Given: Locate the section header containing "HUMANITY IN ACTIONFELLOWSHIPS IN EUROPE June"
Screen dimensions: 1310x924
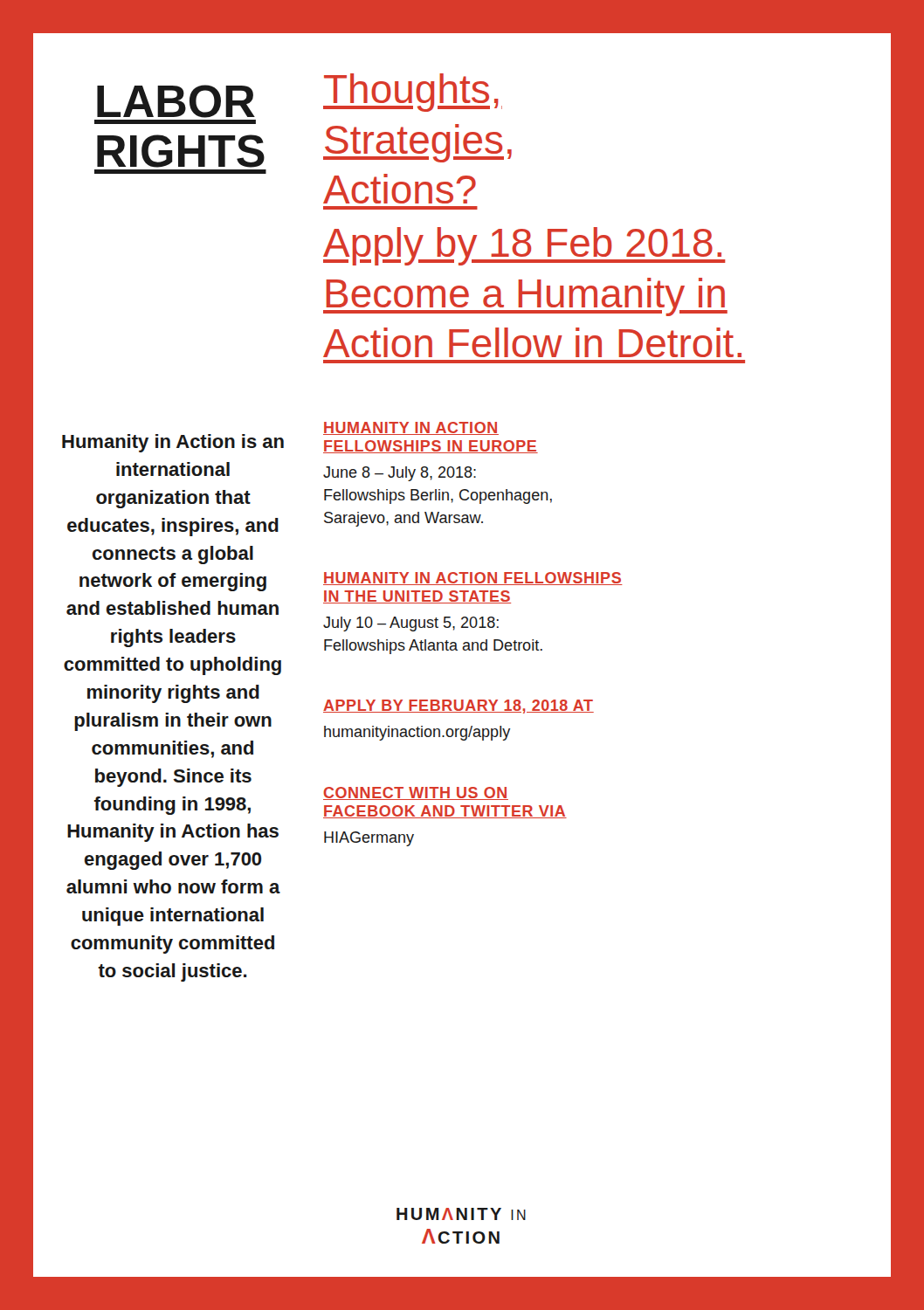Looking at the screenshot, I should [x=411, y=428].
